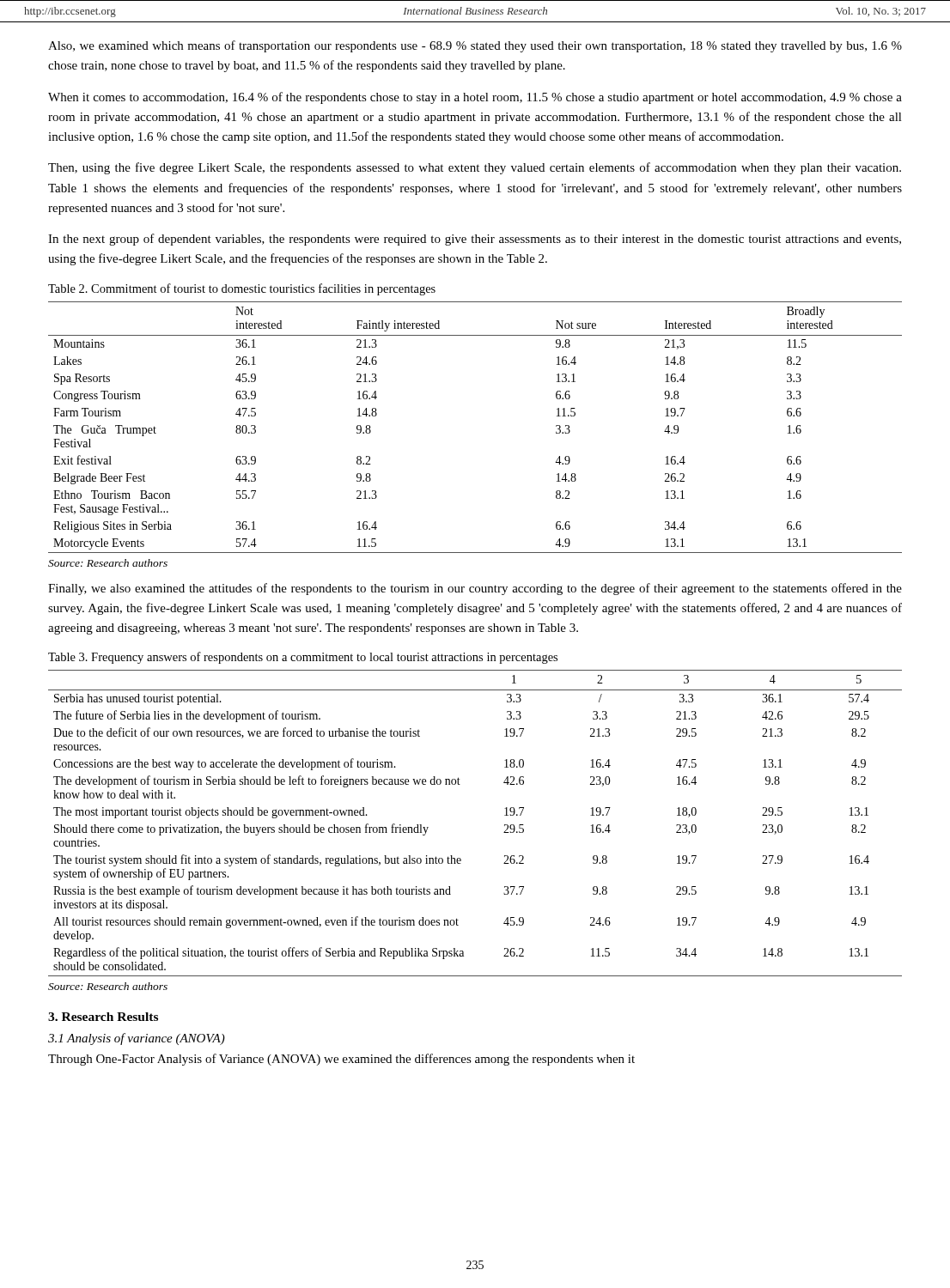Select the table that reads "Religious Sites in Serbia"
The height and width of the screenshot is (1288, 950).
[x=475, y=427]
